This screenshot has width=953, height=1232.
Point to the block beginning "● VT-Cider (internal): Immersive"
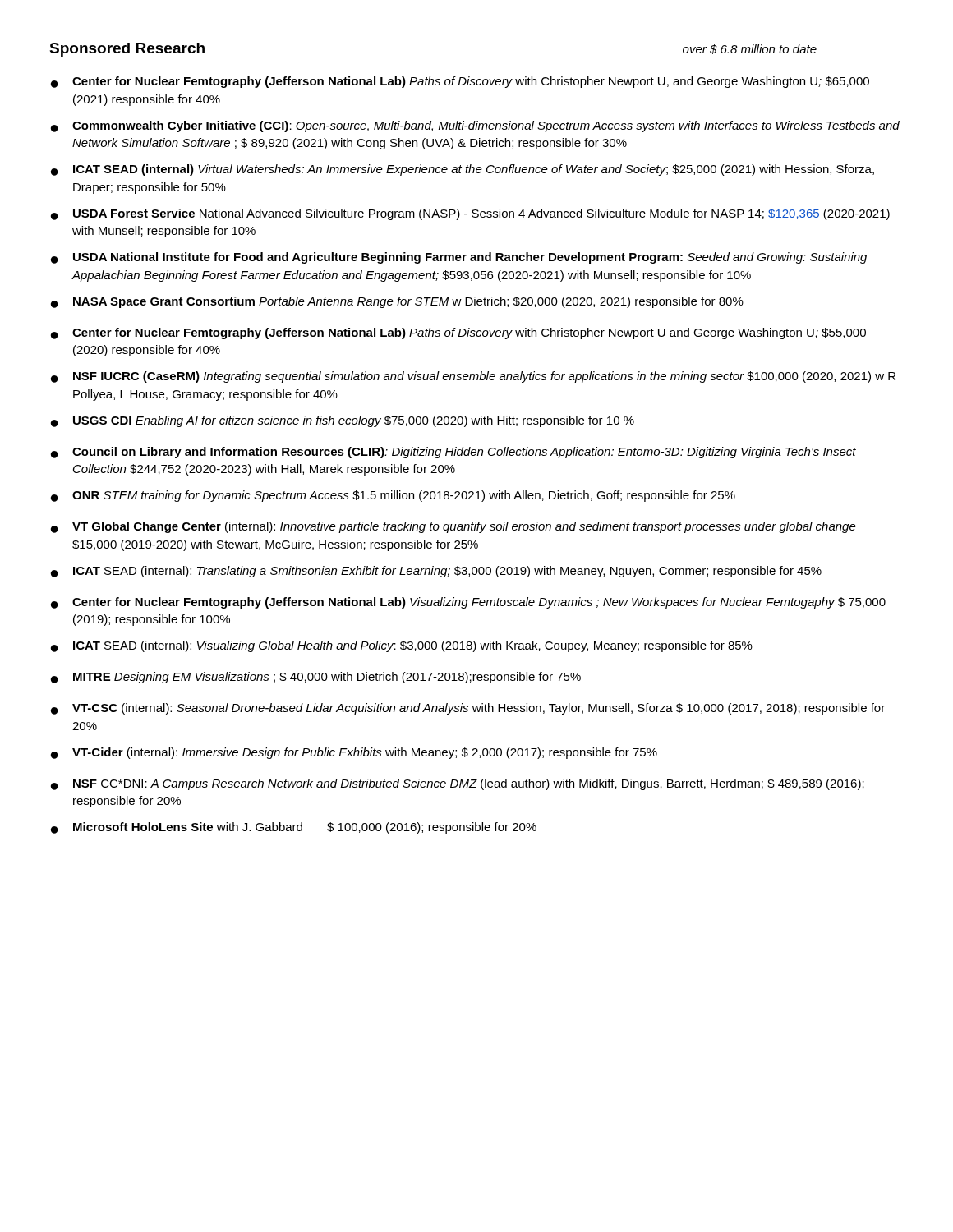[x=476, y=754]
